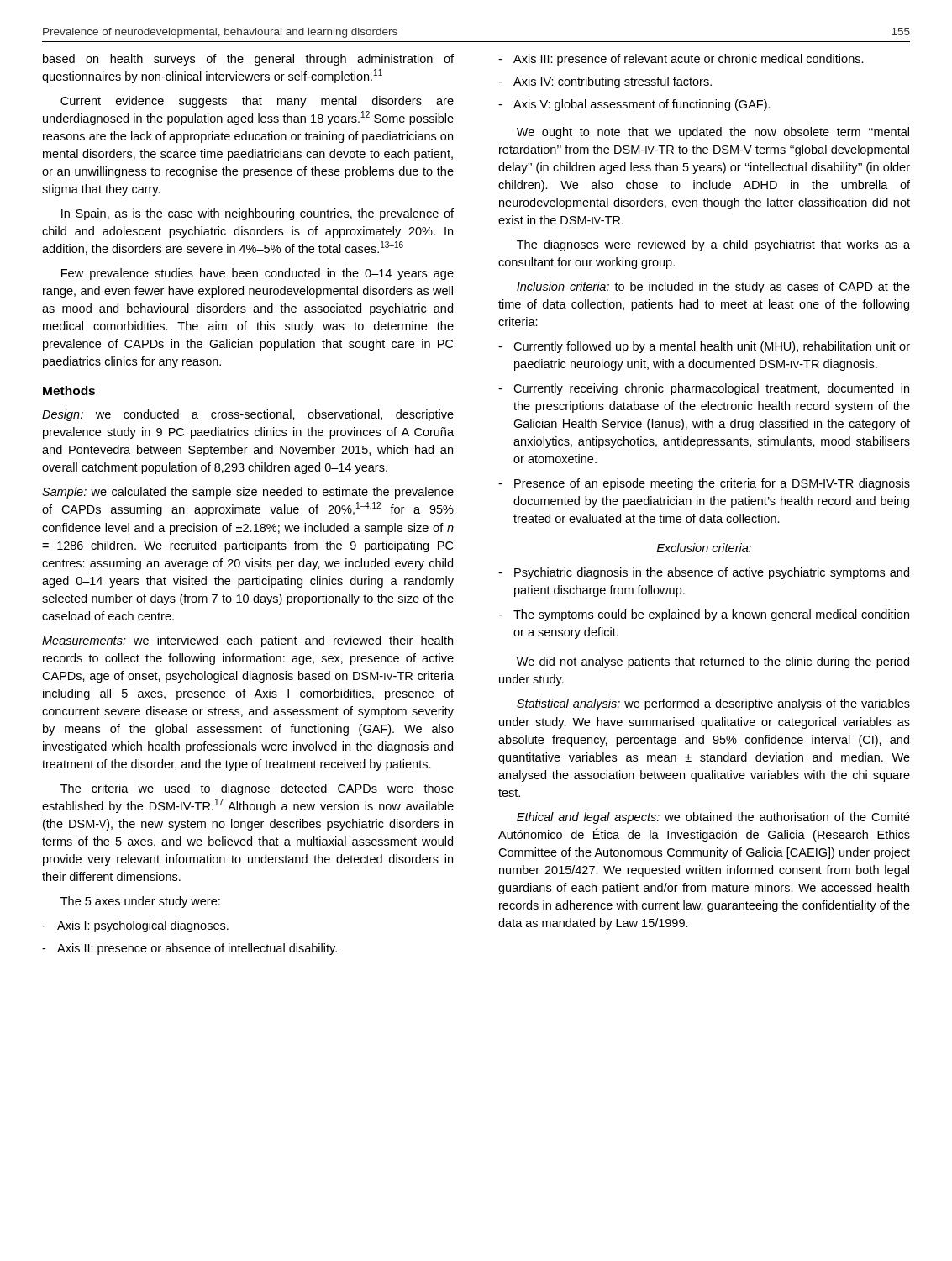Locate the text starting "- The symptoms could"

click(704, 624)
